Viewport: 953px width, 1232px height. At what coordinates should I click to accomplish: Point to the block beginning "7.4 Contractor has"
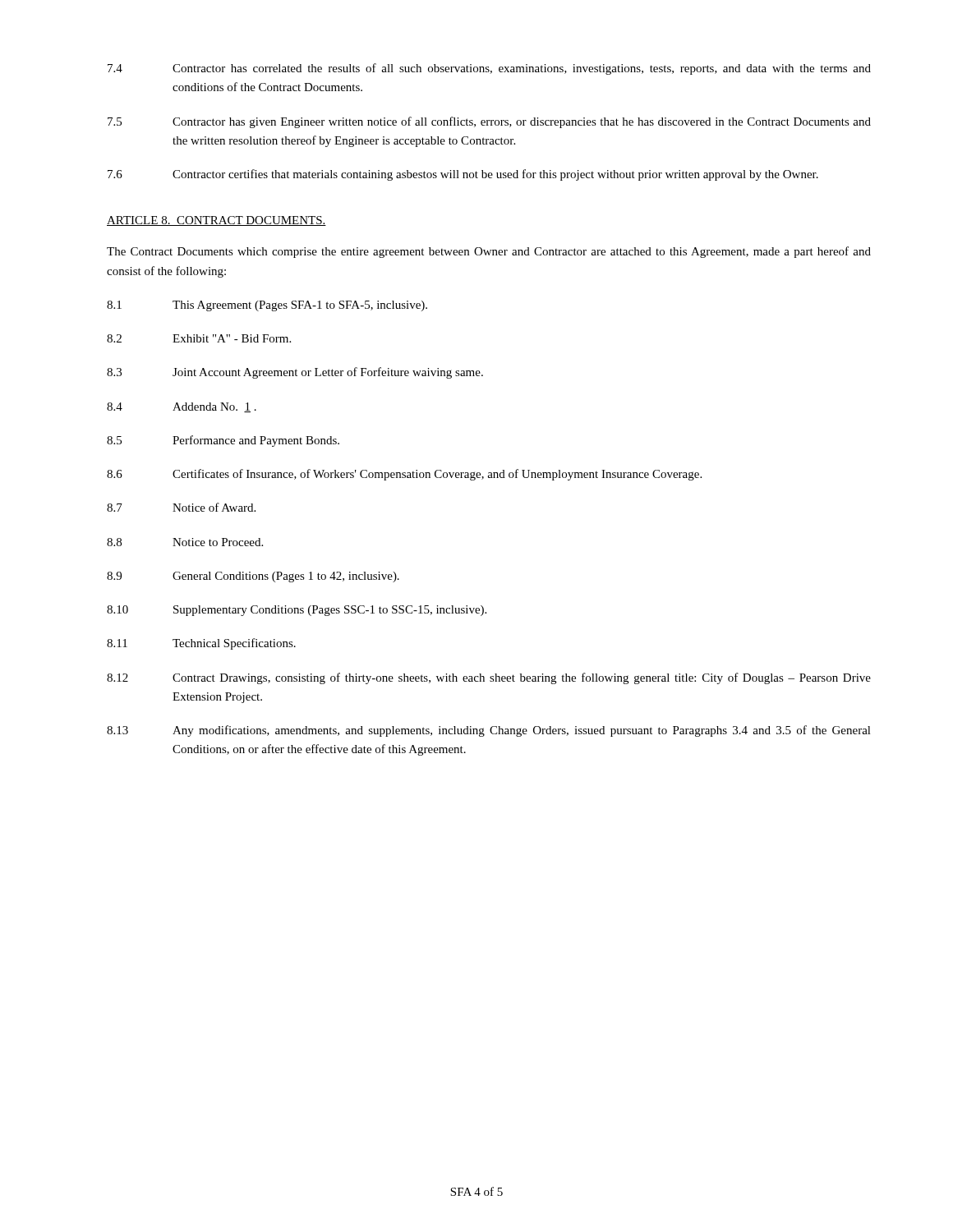pyautogui.click(x=489, y=78)
